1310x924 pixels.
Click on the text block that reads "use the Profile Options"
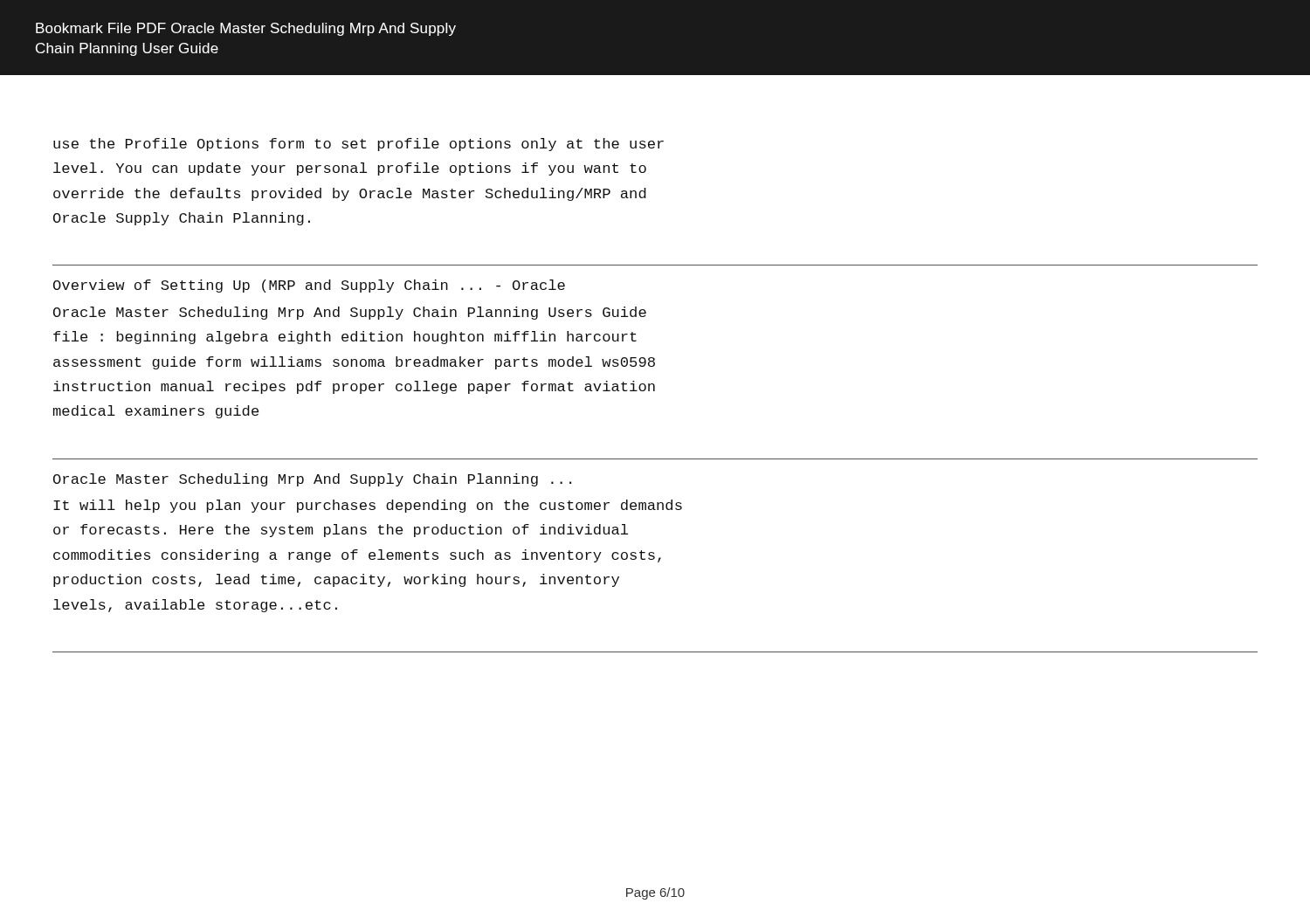(359, 182)
